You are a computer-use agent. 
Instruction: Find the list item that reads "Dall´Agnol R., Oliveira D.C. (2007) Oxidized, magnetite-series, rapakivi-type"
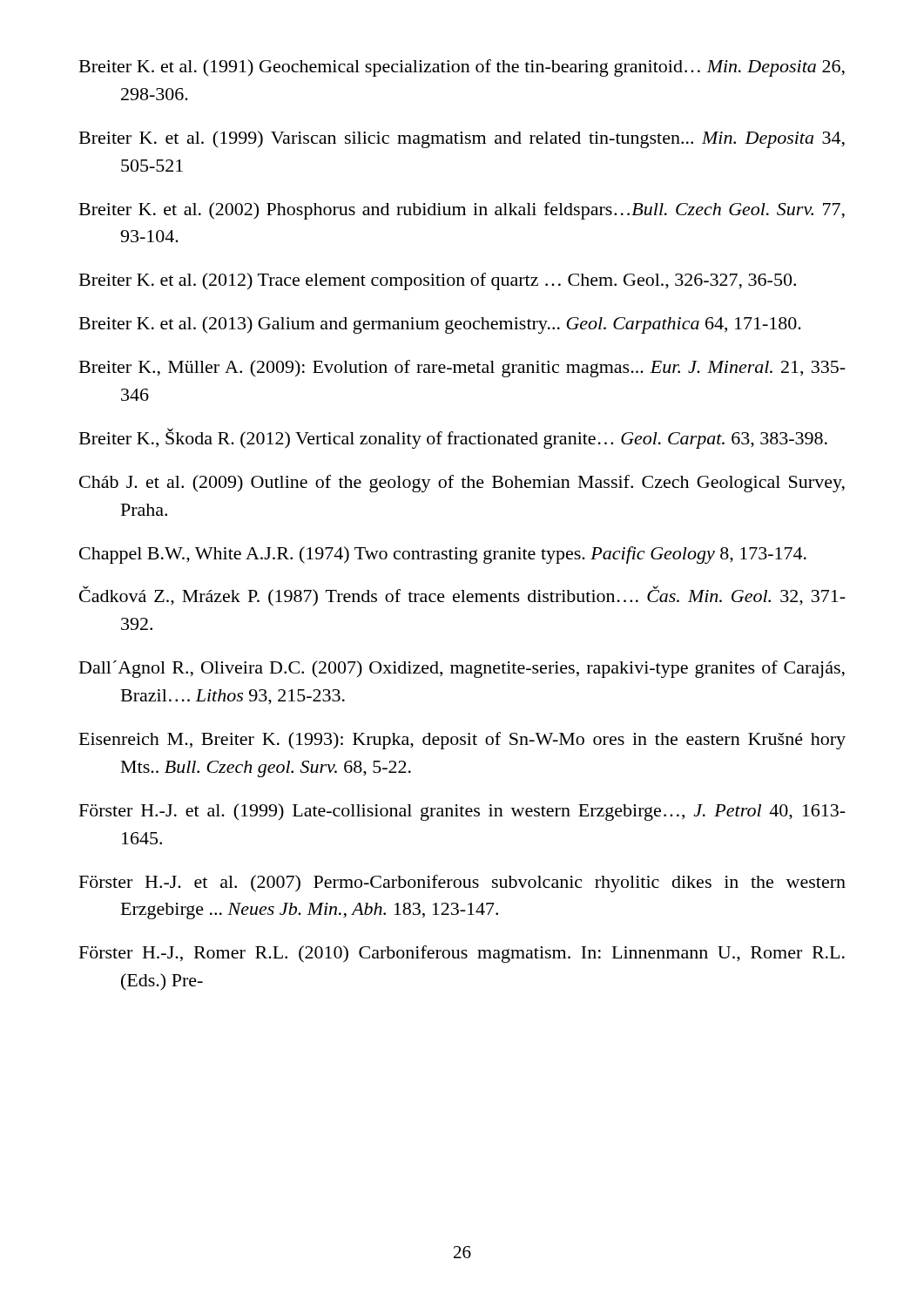click(x=462, y=681)
